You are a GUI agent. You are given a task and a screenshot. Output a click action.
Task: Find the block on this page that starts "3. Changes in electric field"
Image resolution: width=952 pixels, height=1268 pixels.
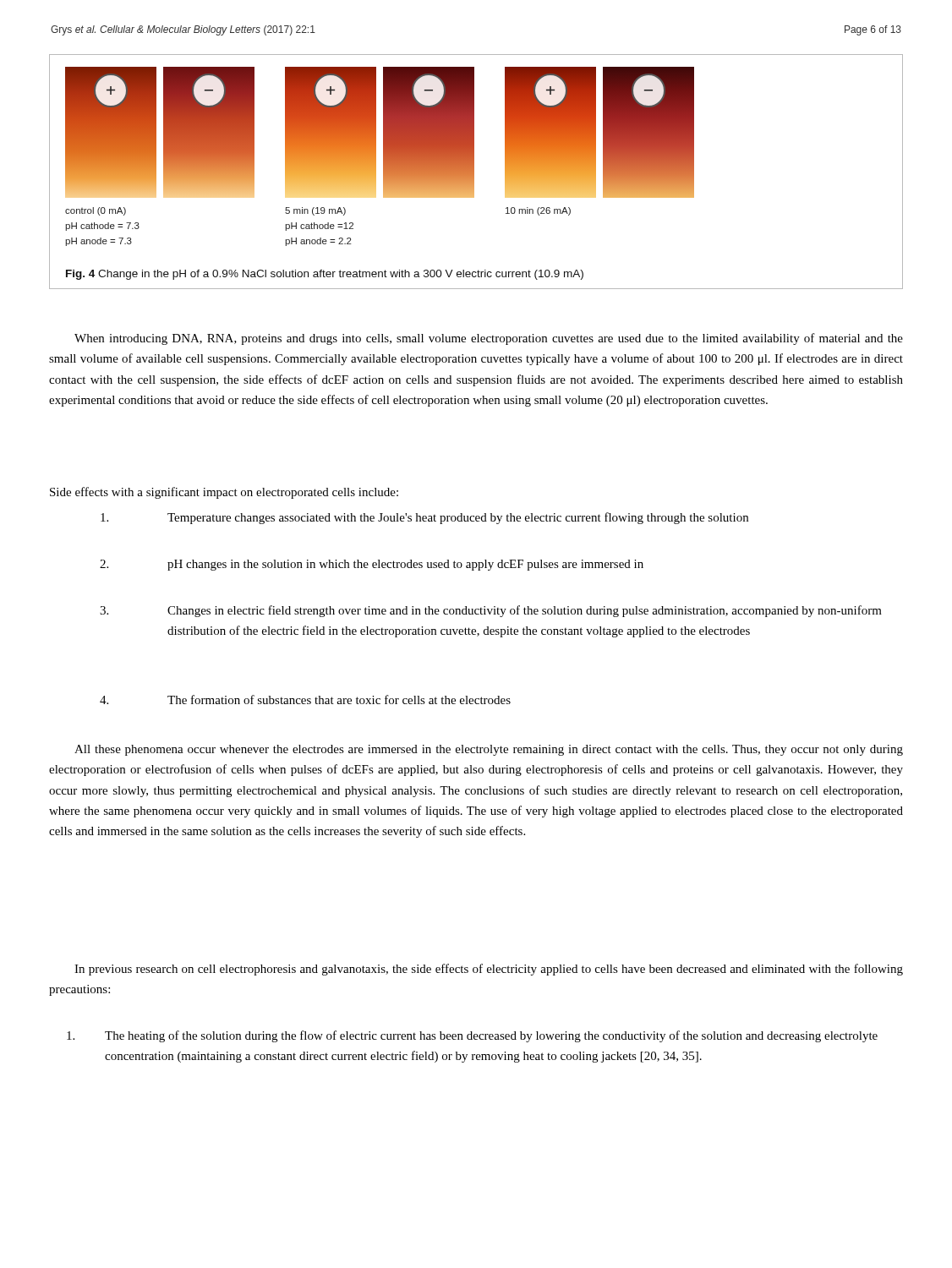pos(476,621)
